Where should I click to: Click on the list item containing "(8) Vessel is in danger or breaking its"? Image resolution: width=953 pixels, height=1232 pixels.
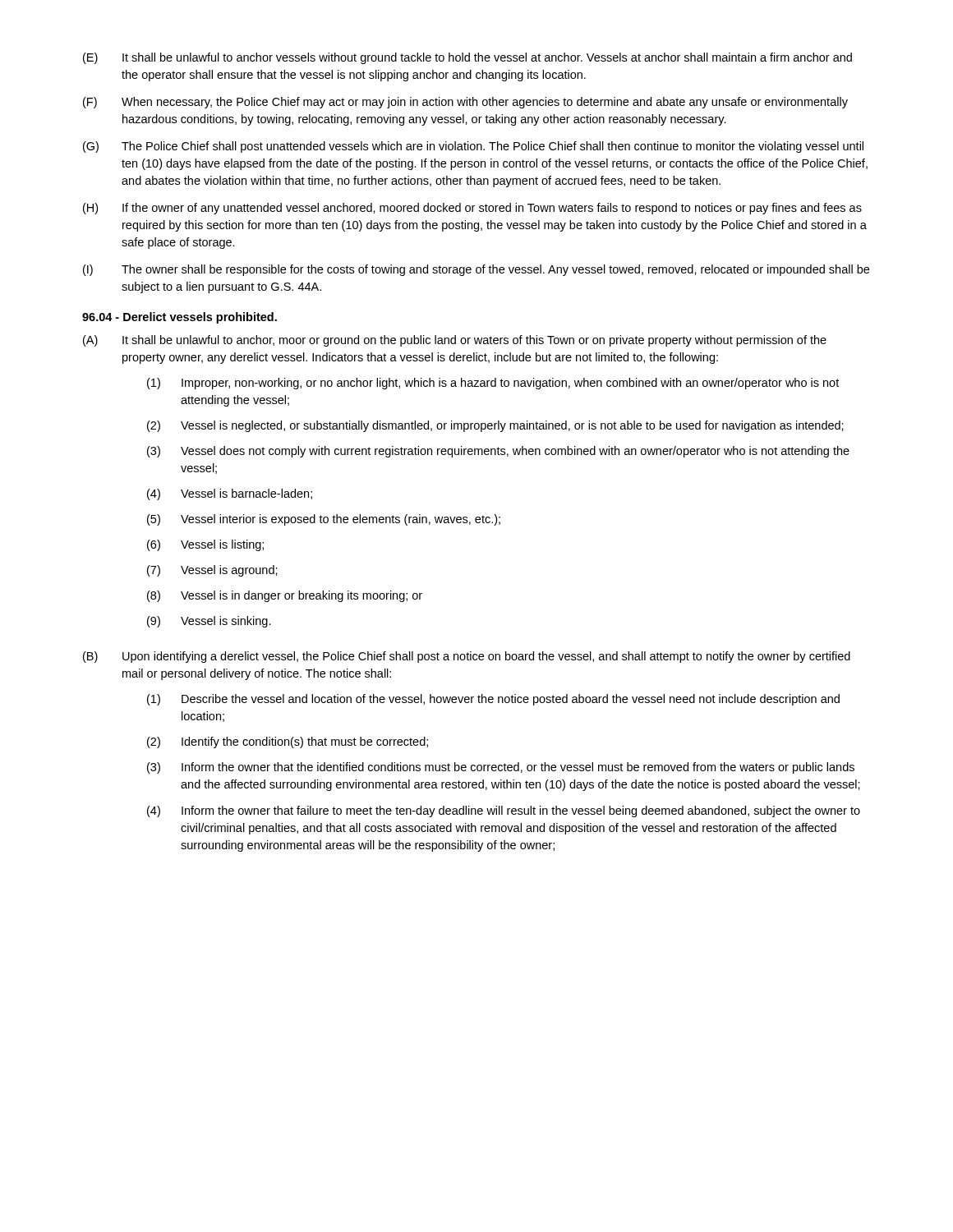pos(285,596)
